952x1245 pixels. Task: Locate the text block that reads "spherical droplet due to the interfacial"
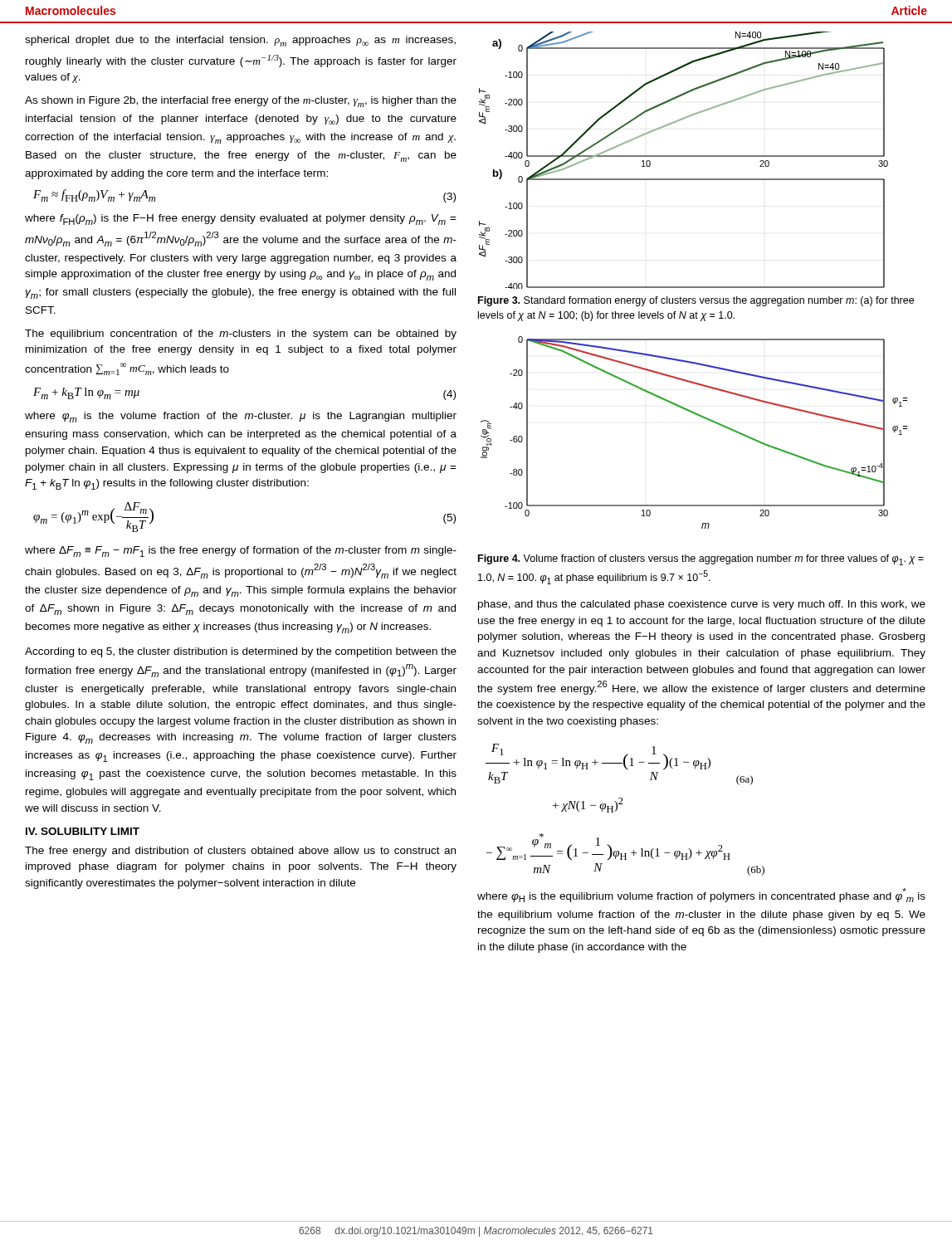[241, 58]
